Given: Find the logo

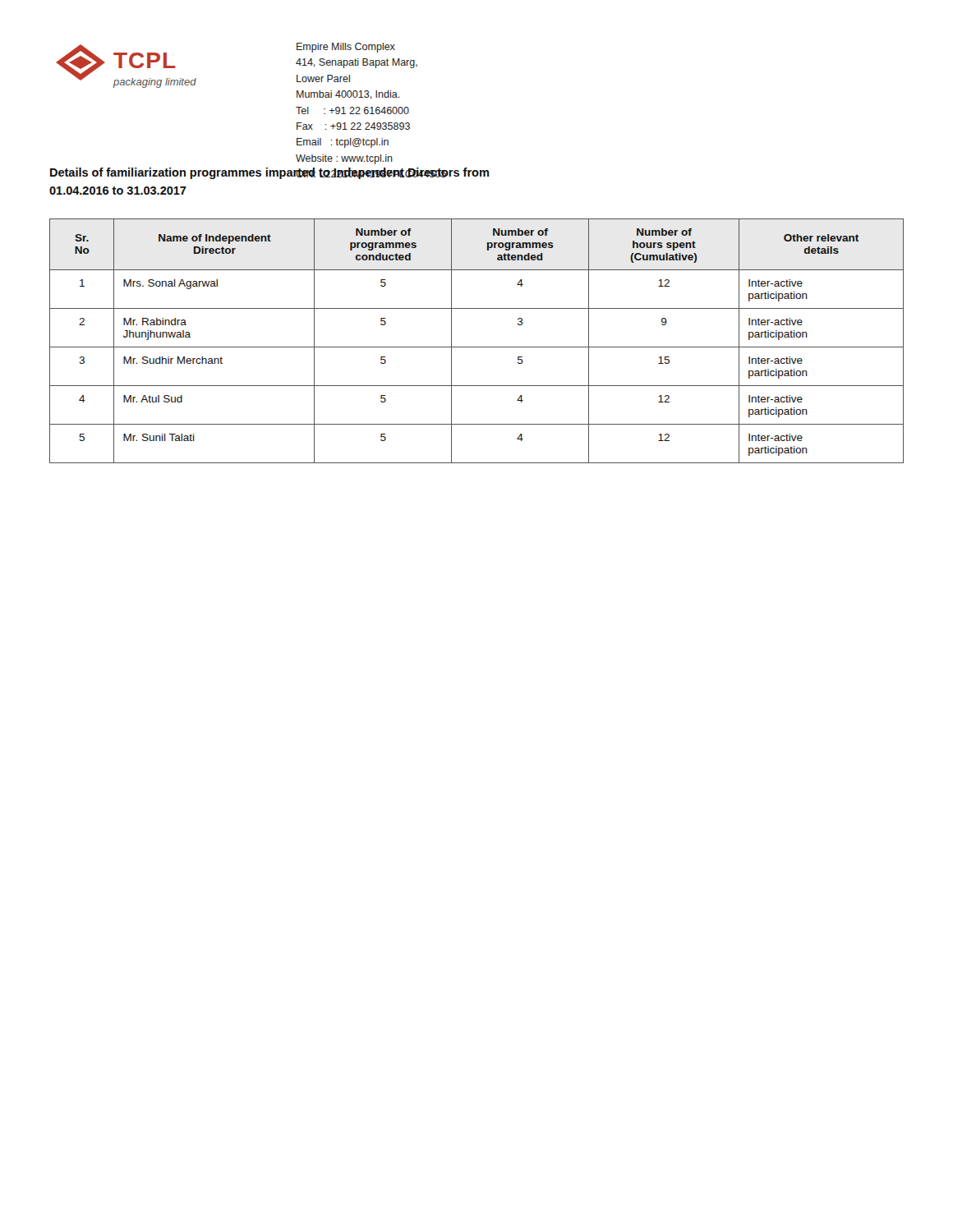Looking at the screenshot, I should click(148, 78).
